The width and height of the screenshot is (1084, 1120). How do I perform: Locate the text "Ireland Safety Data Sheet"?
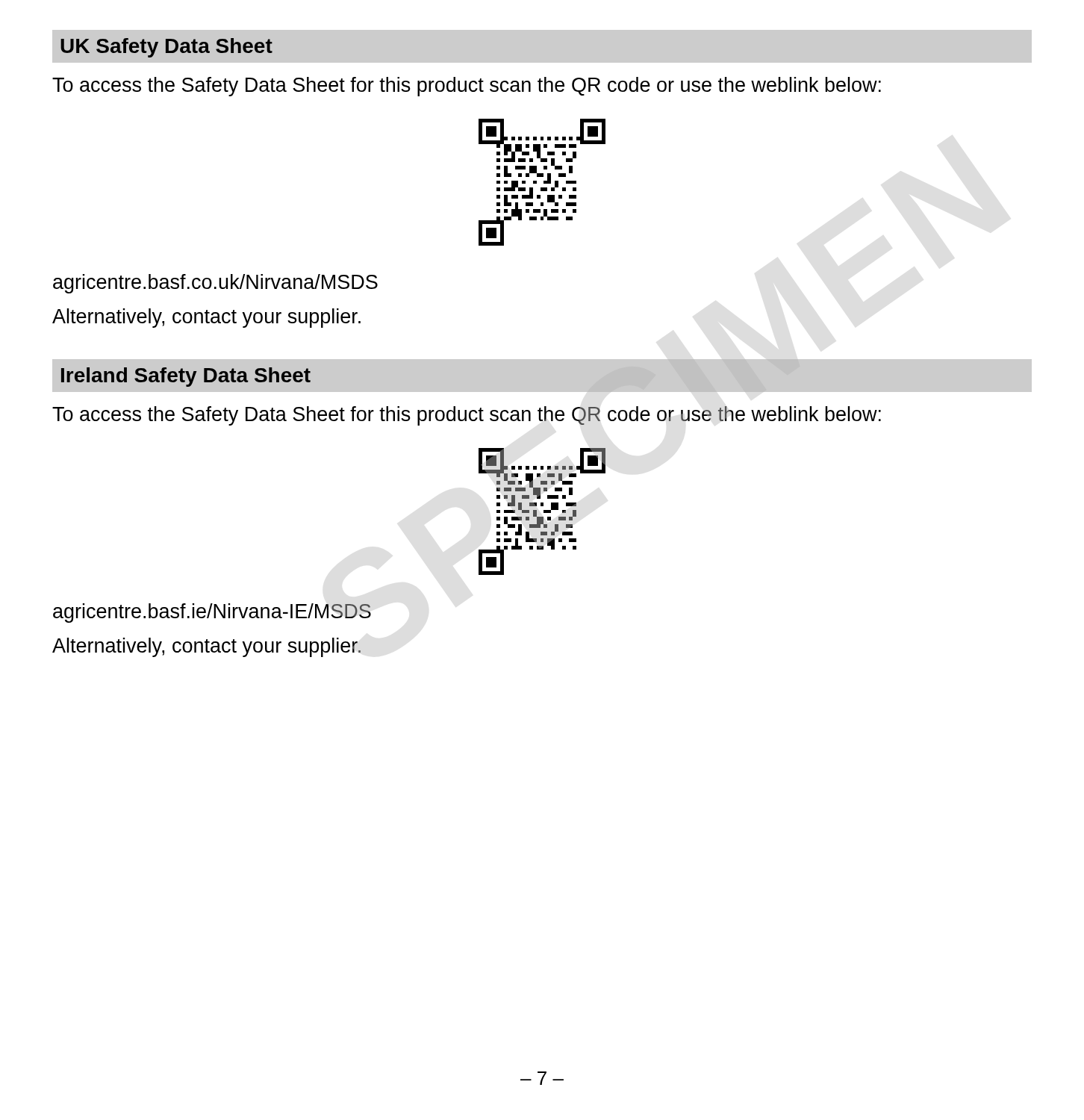point(542,375)
